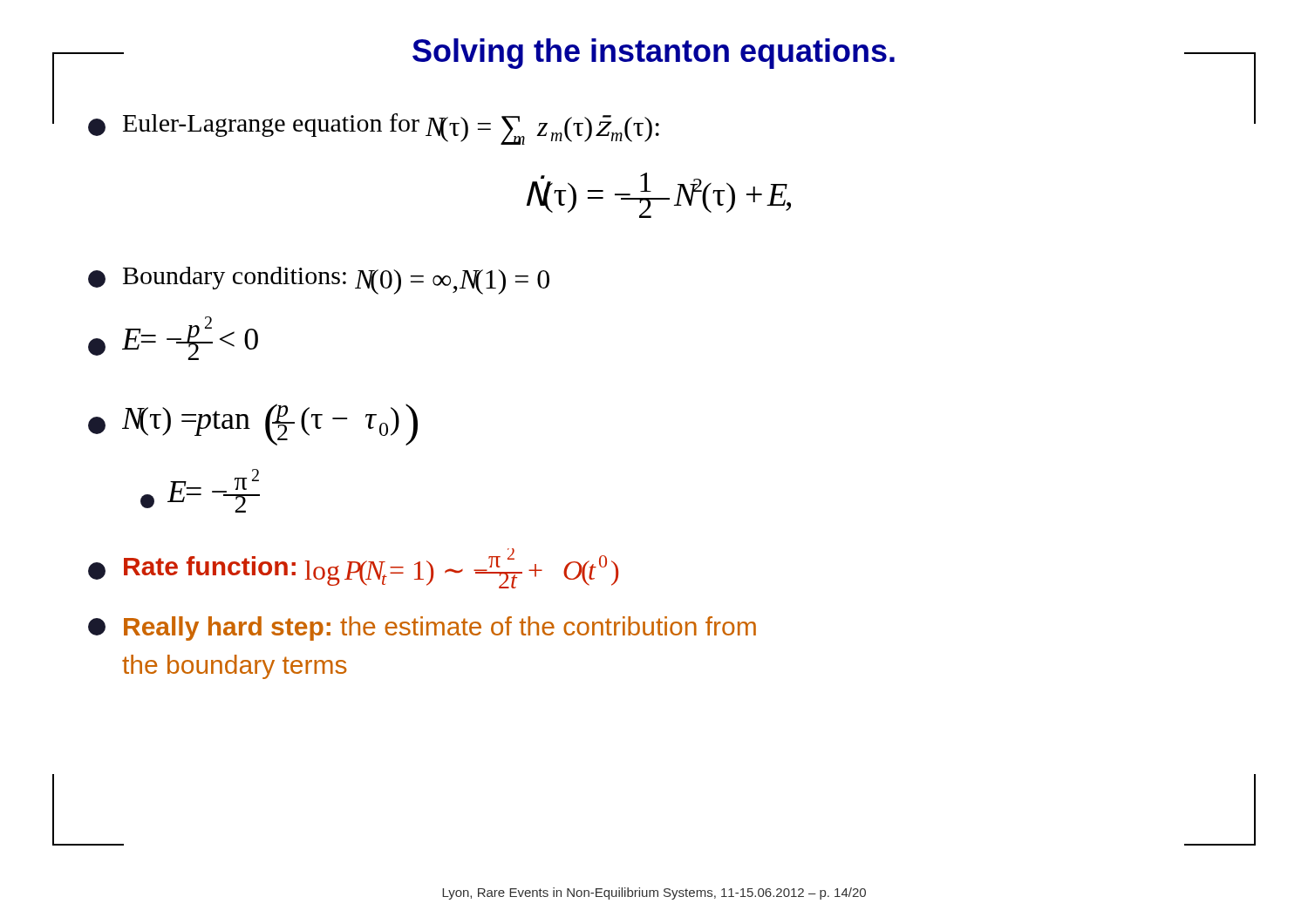Select the element starting "Boundary conditions: N (0) ="

click(x=319, y=281)
